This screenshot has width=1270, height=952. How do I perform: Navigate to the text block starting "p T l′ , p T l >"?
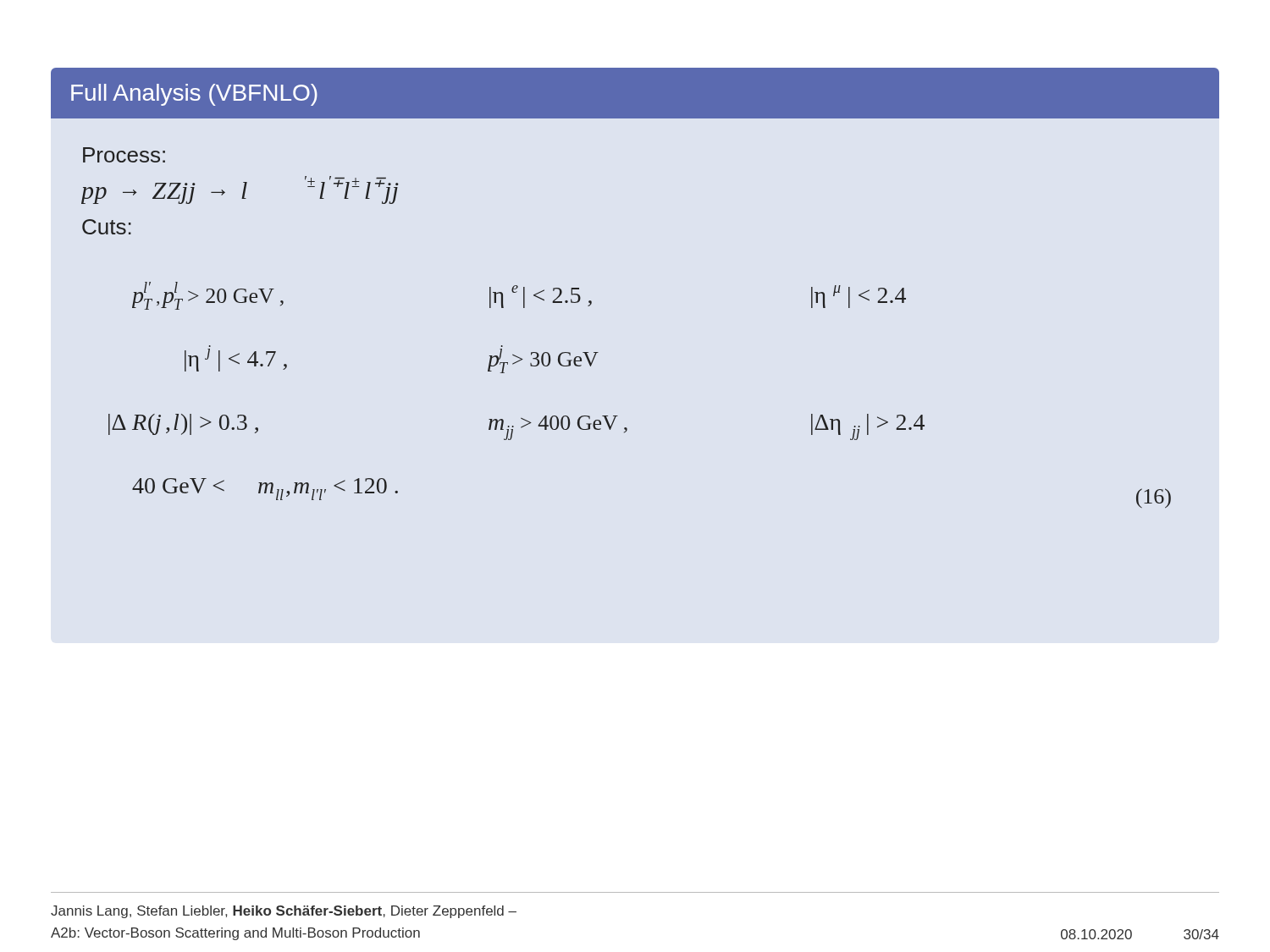click(211, 297)
